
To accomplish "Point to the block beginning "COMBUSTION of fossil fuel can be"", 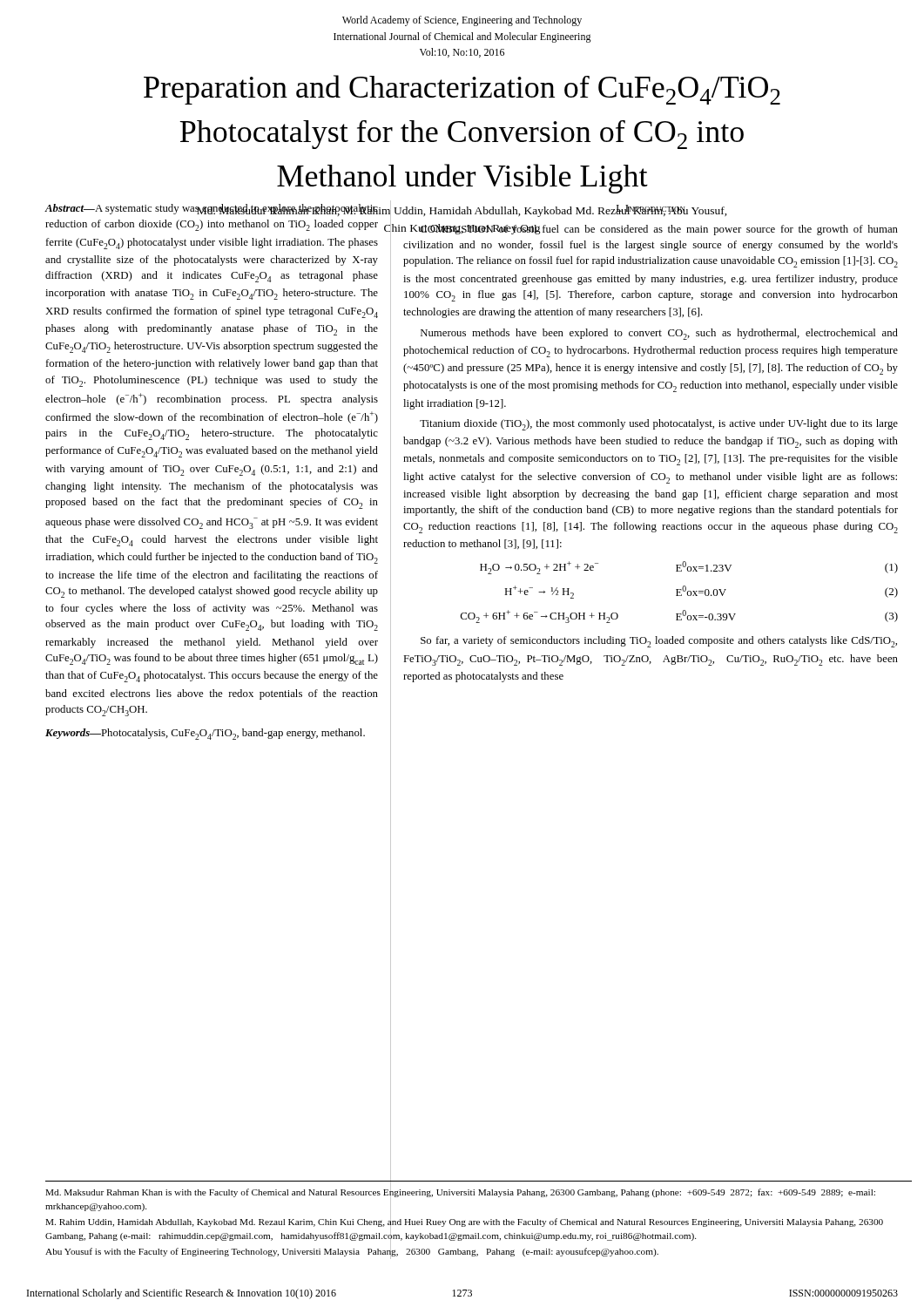I will (651, 386).
